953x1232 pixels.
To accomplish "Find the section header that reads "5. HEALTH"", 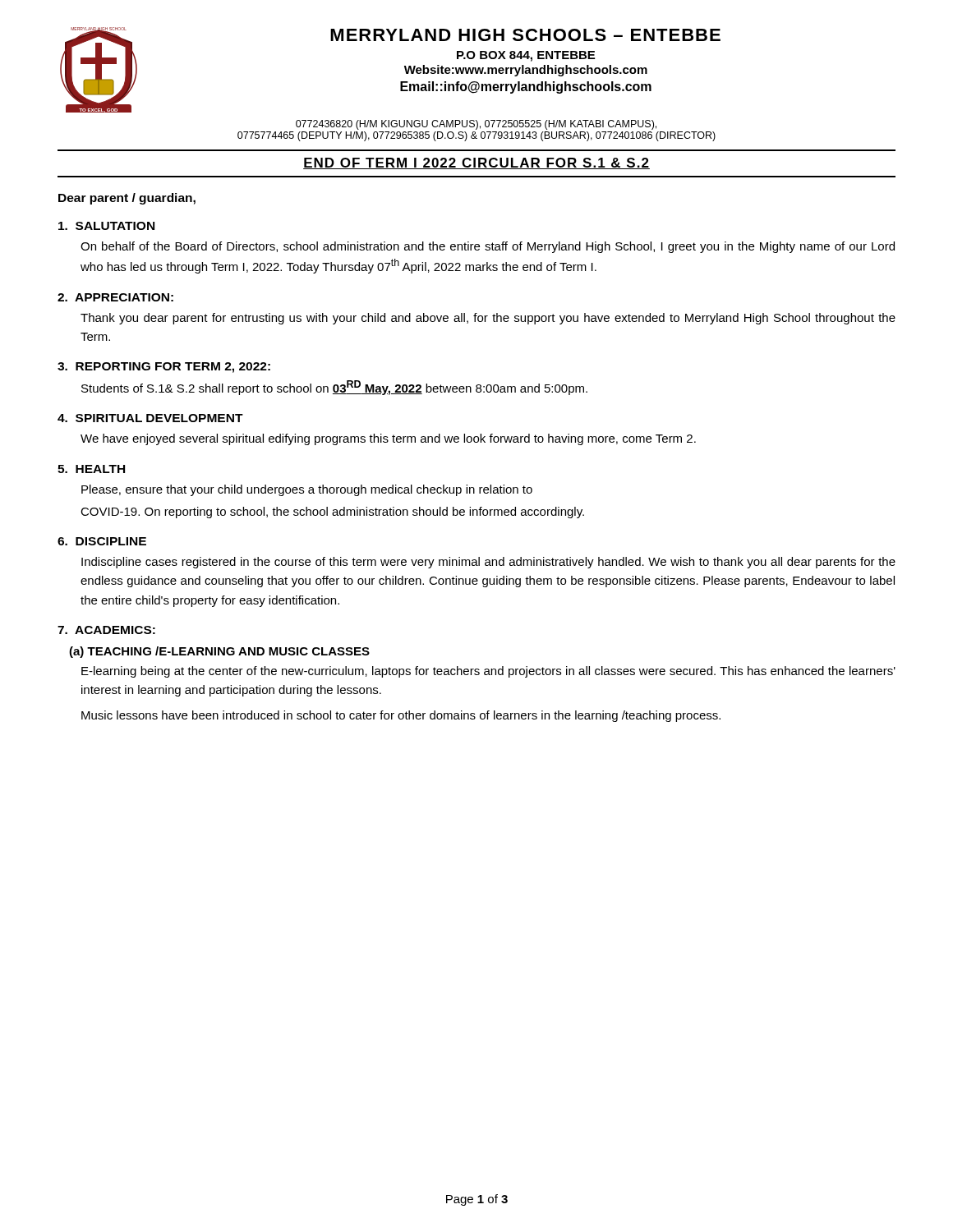I will [x=92, y=468].
